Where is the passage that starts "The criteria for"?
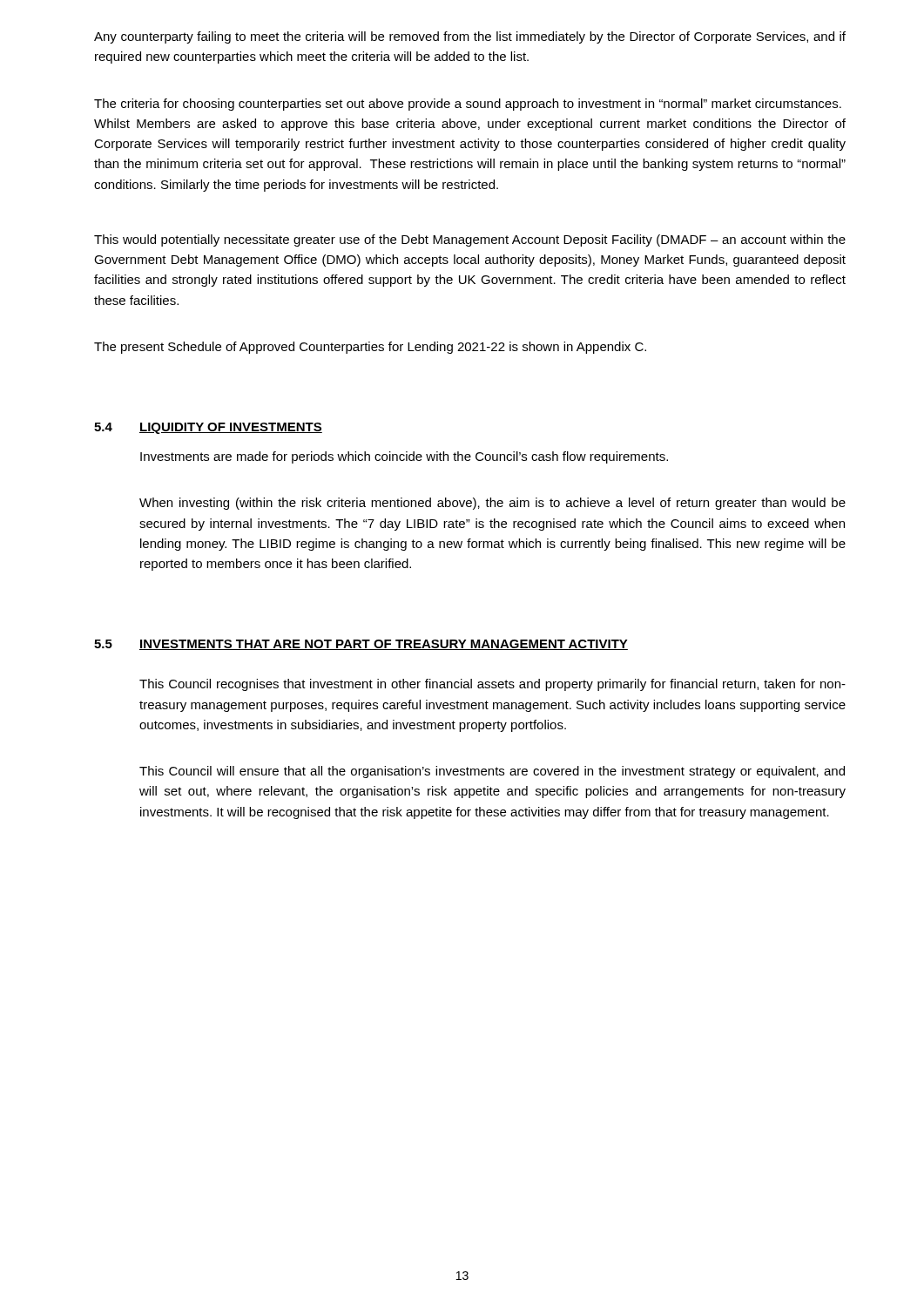 [x=470, y=143]
